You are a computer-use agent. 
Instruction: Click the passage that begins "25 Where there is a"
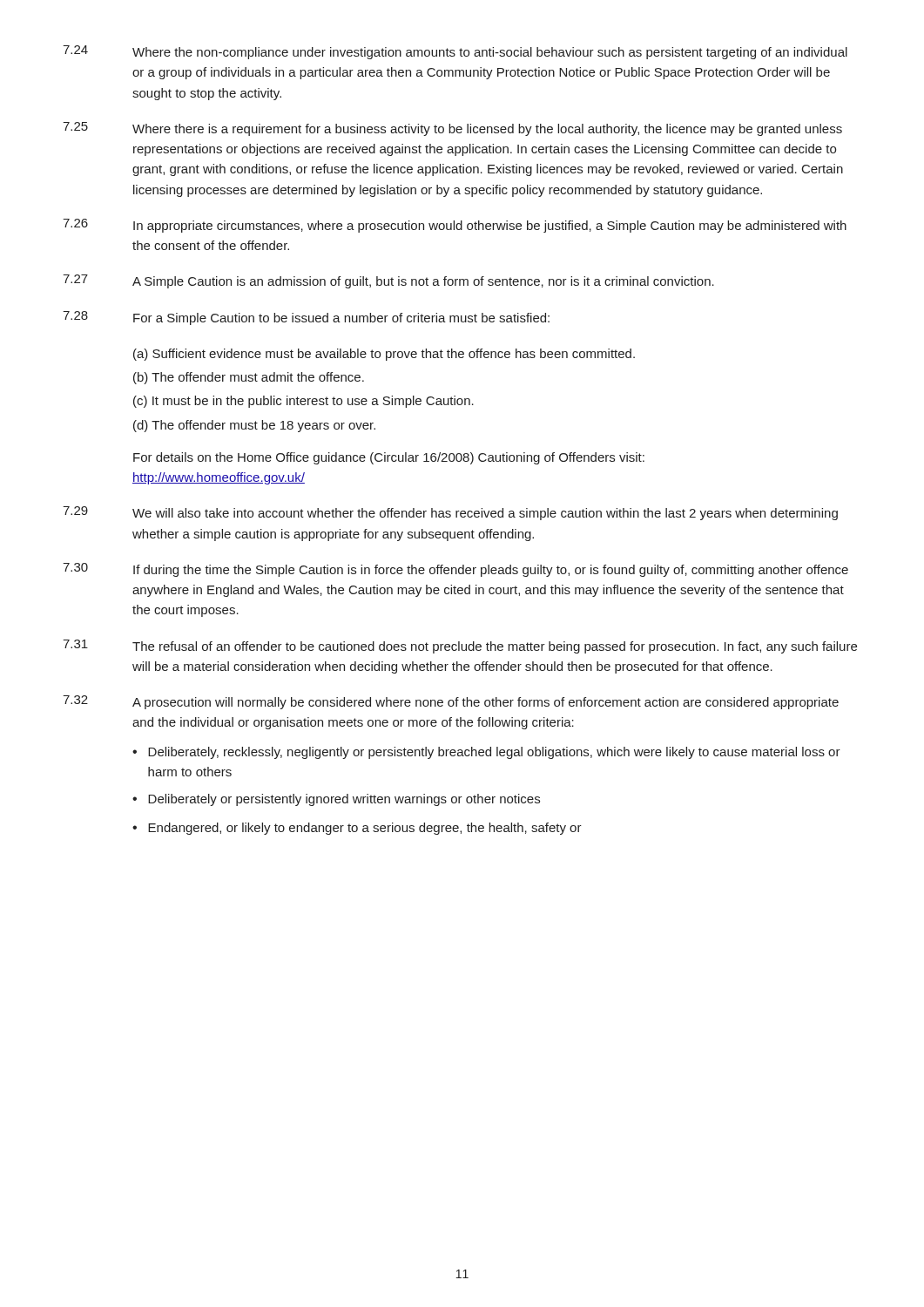(x=462, y=159)
